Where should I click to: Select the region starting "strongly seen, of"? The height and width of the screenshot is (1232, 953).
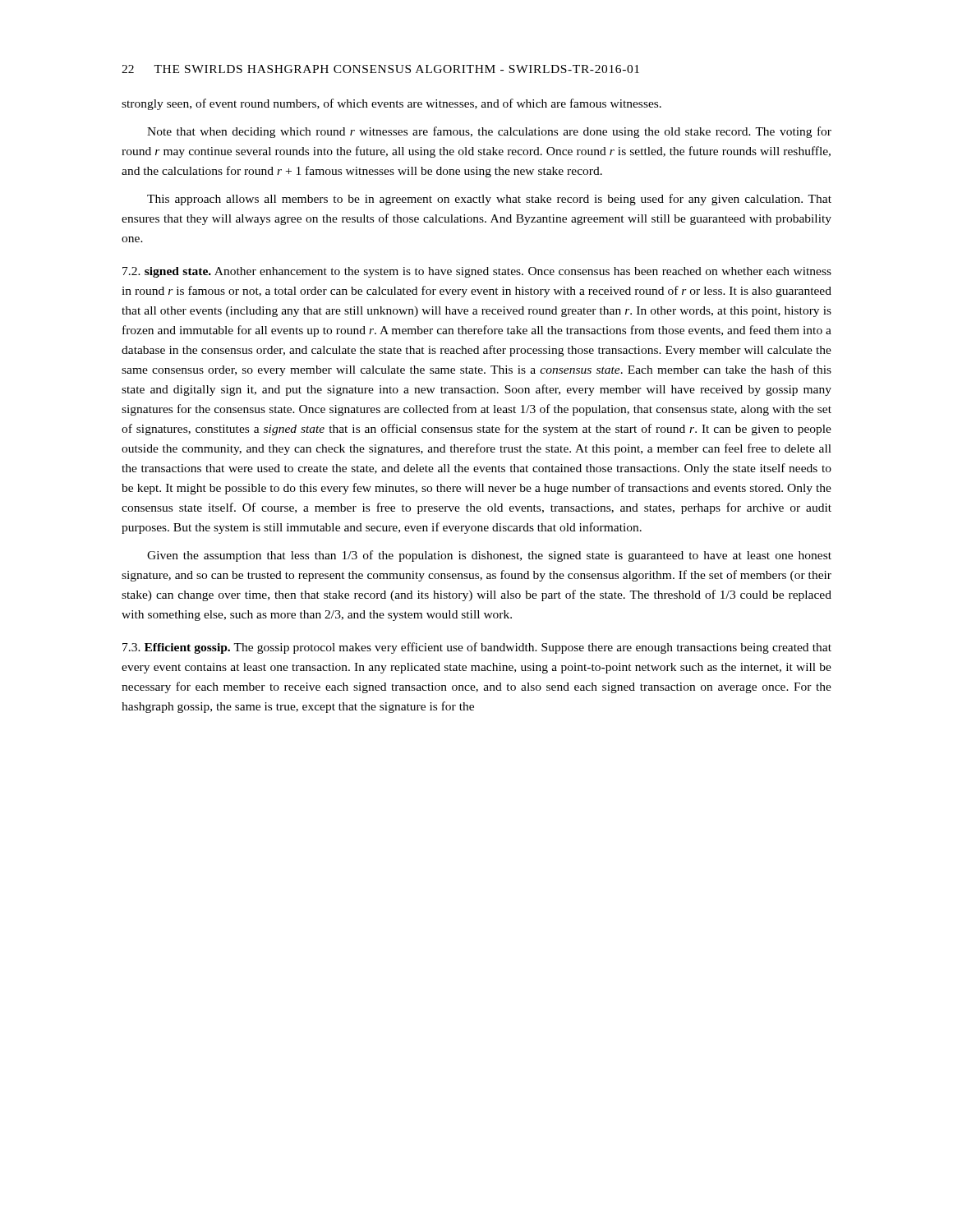point(392,103)
